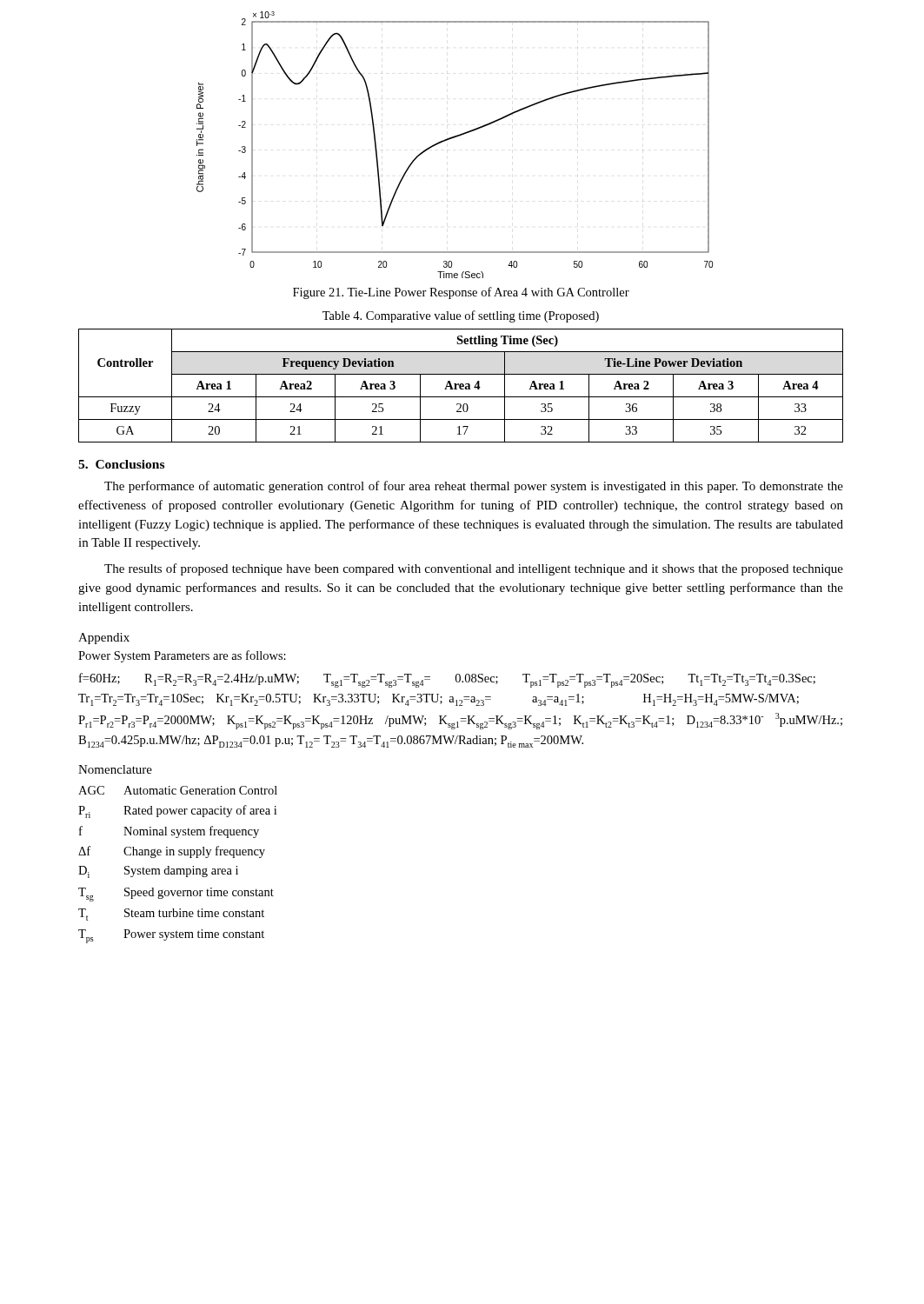Screen dimensions: 1304x924
Task: Click where it says "DiSystem damping area i"
Action: coord(158,872)
